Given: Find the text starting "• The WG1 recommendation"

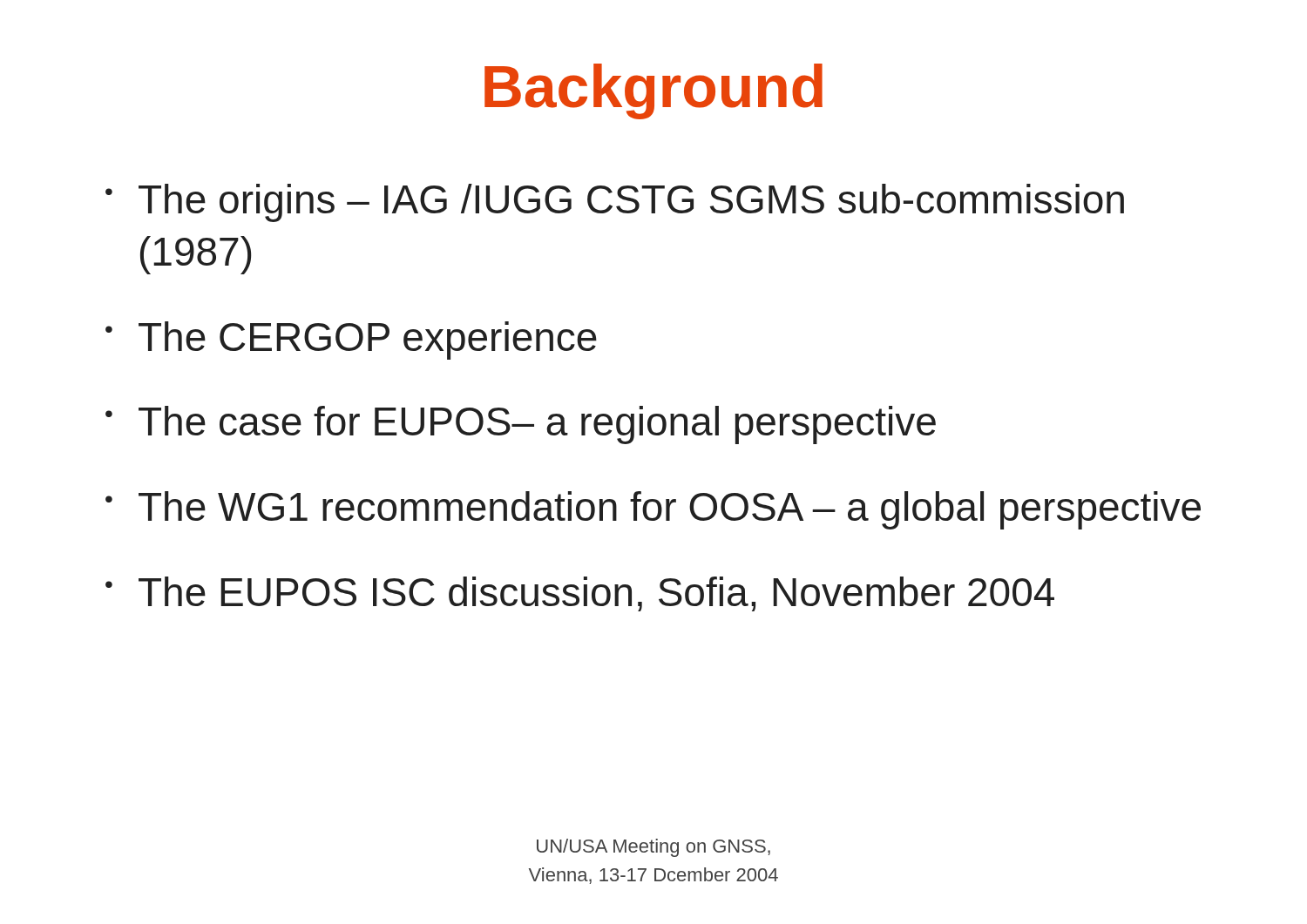Looking at the screenshot, I should click(x=671, y=508).
